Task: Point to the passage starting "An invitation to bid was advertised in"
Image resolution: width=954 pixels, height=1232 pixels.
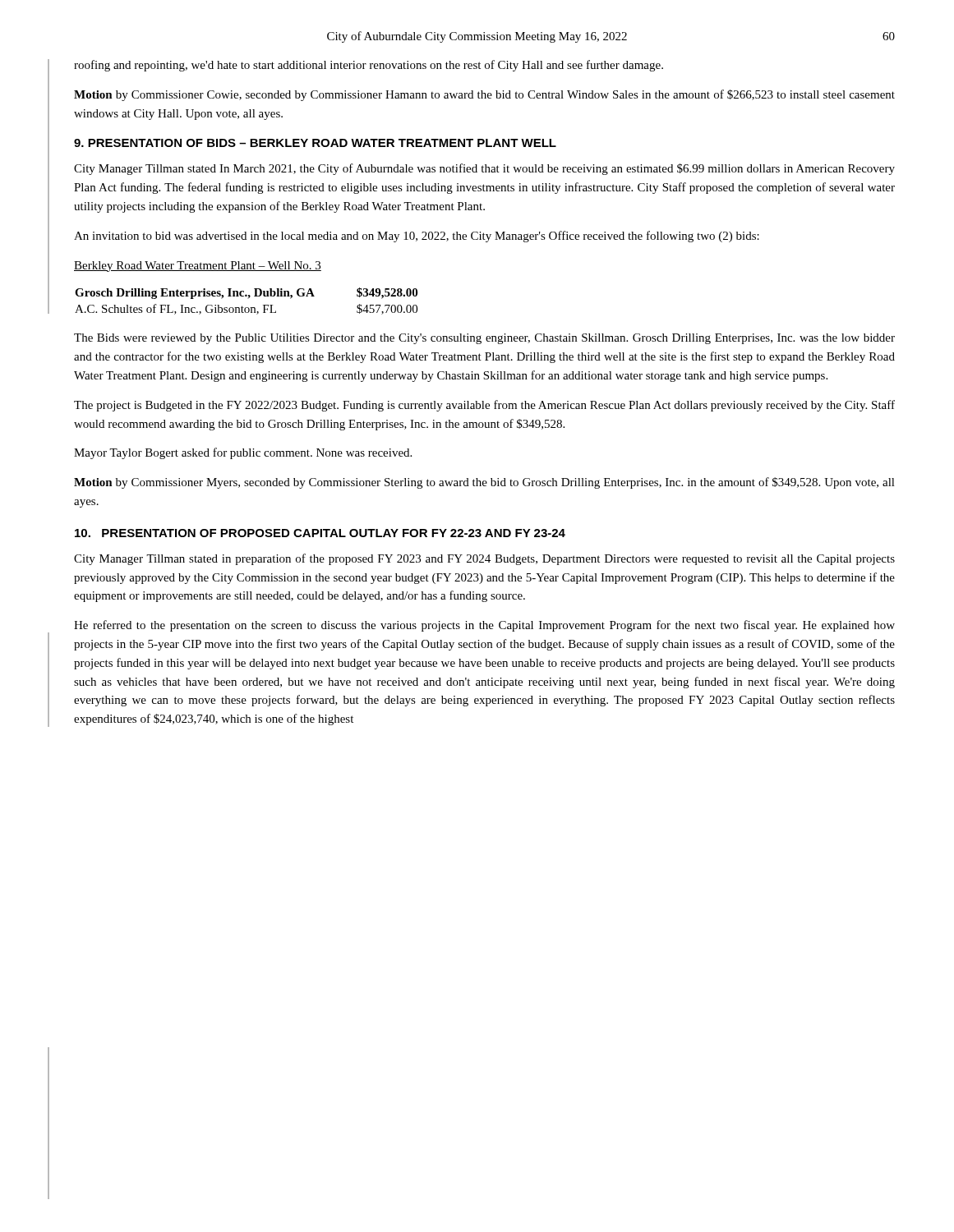Action: 417,236
